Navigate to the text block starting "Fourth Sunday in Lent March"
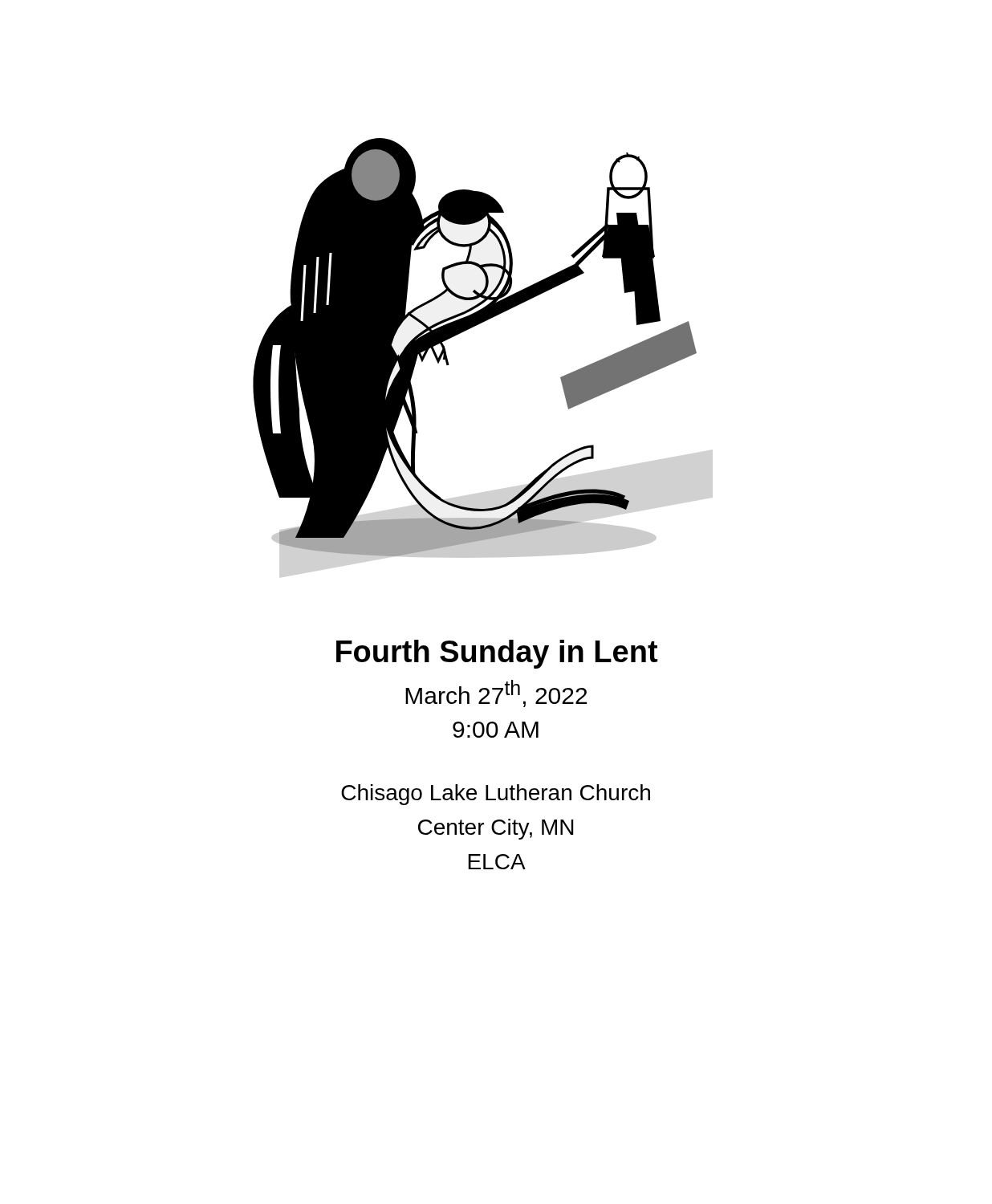This screenshot has height=1204, width=992. (496, 690)
